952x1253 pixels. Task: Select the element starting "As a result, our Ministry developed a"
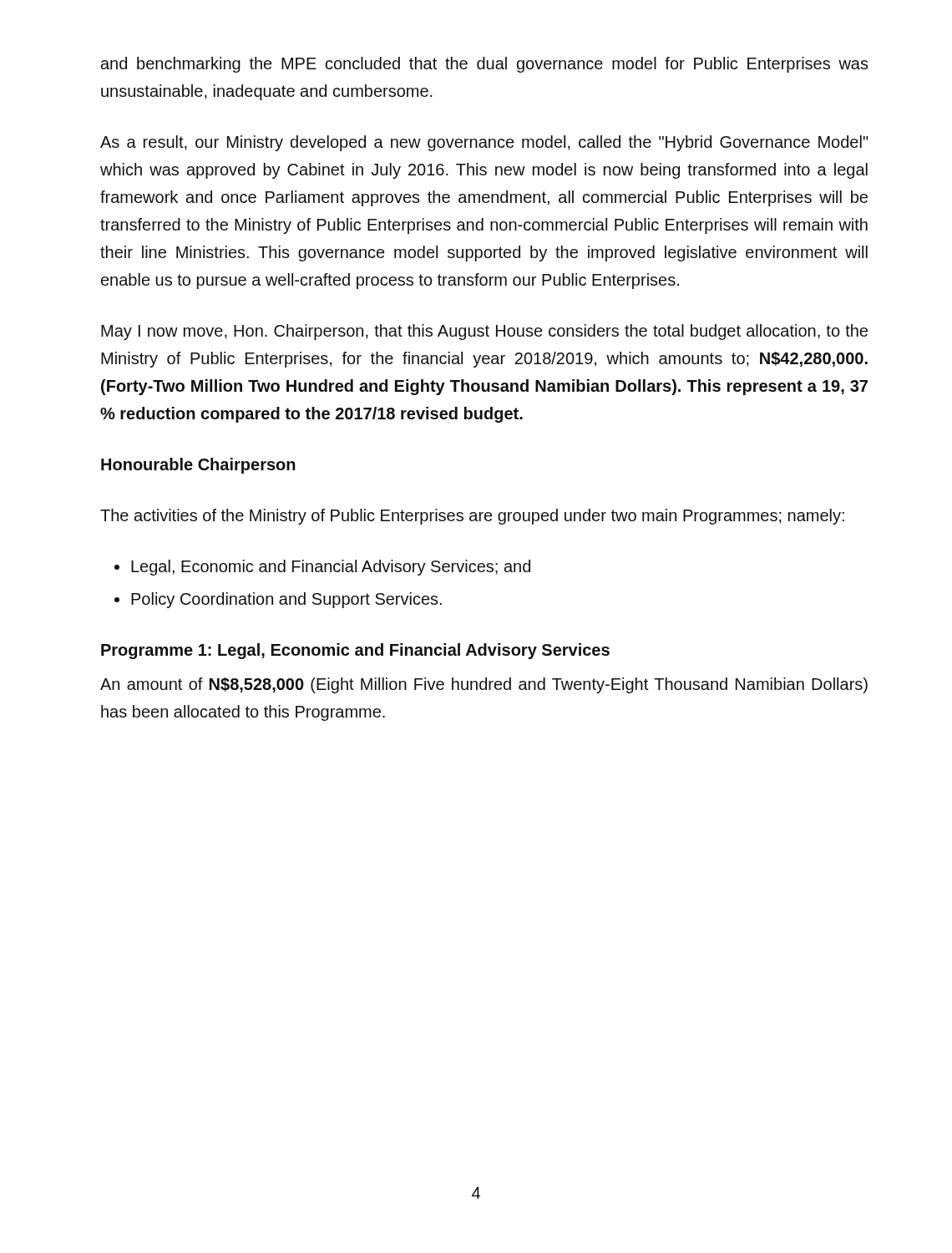tap(484, 211)
